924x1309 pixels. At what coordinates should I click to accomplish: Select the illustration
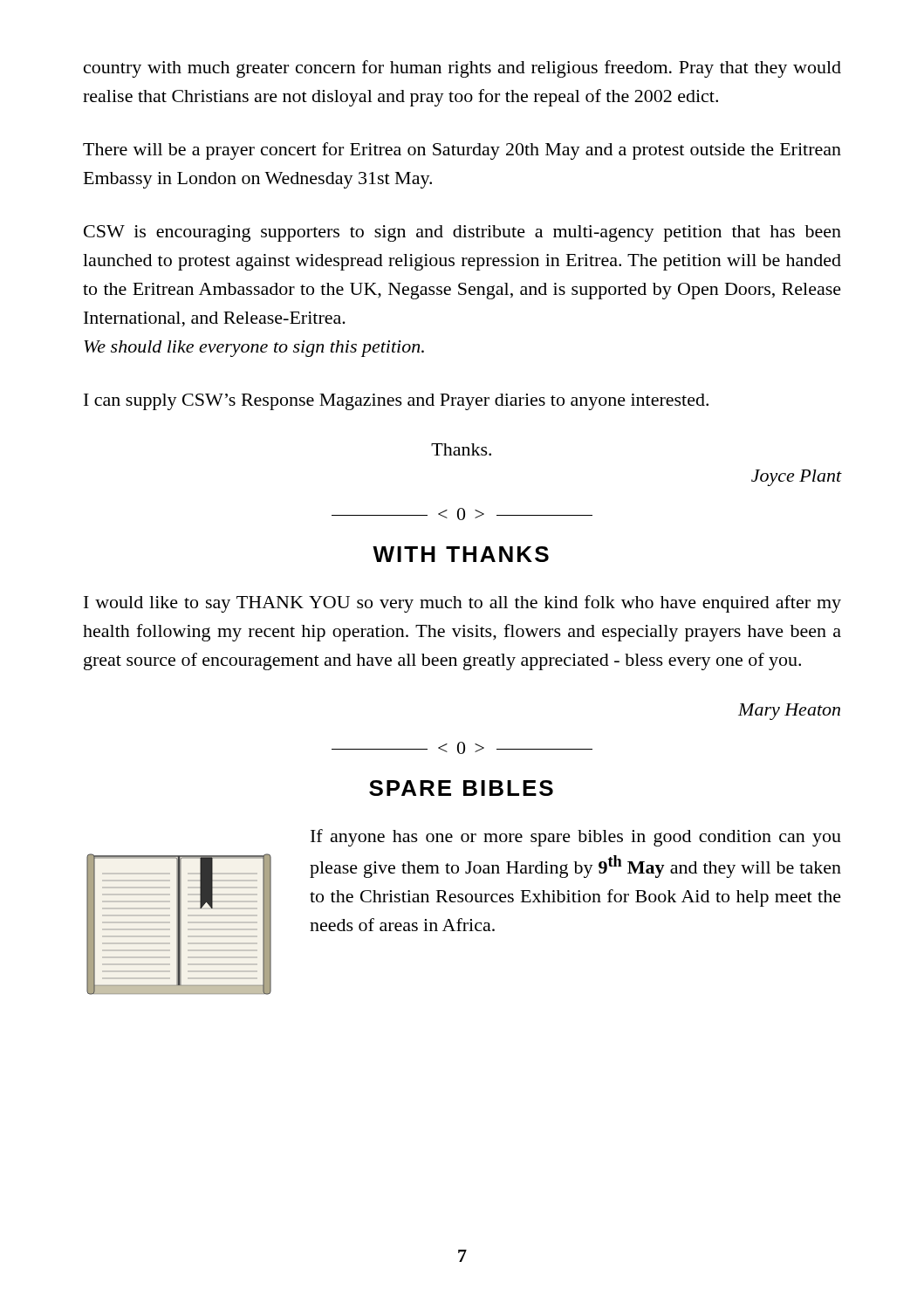[x=183, y=920]
